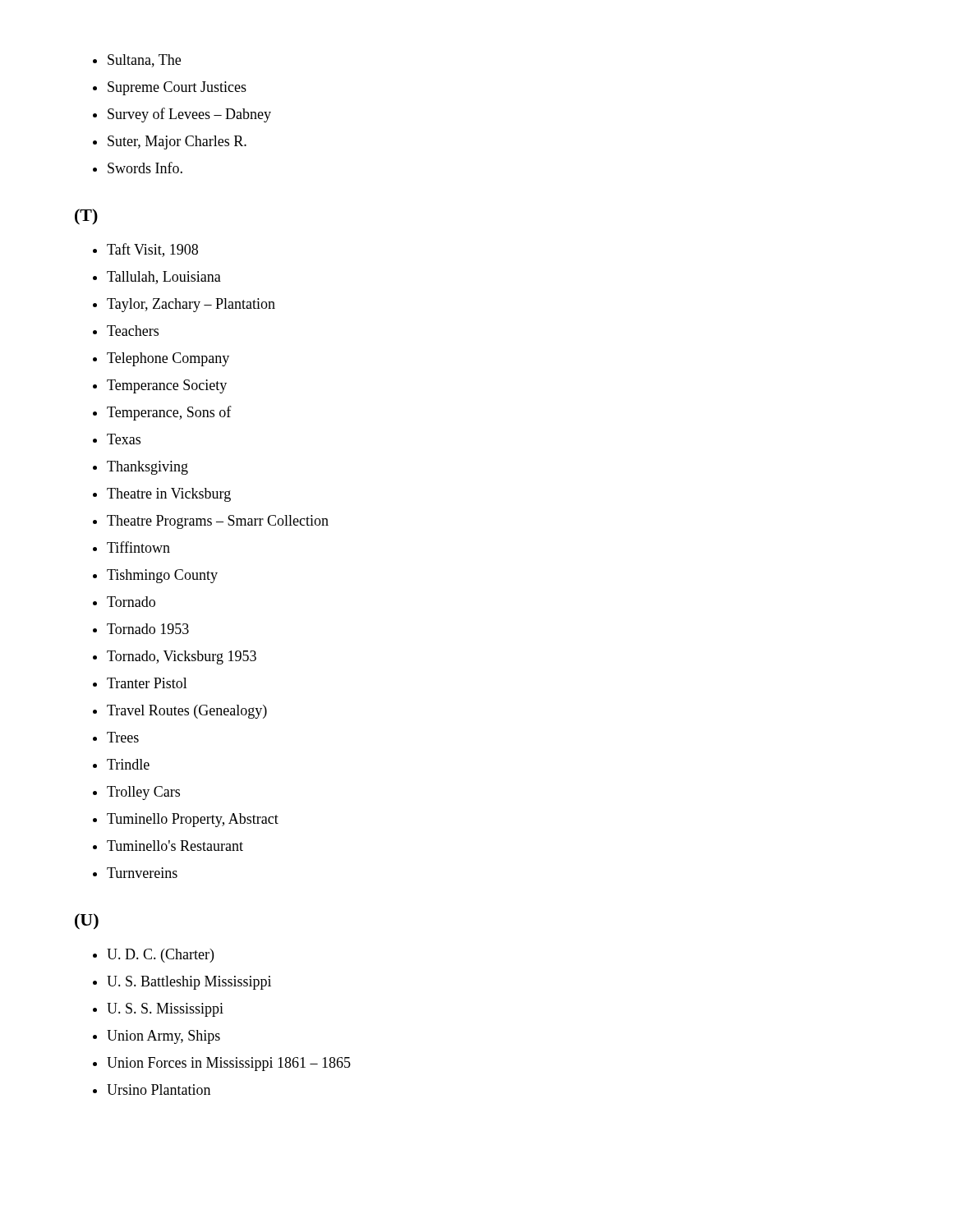Find "Swords Info." on this page
This screenshot has width=953, height=1232.
145,168
